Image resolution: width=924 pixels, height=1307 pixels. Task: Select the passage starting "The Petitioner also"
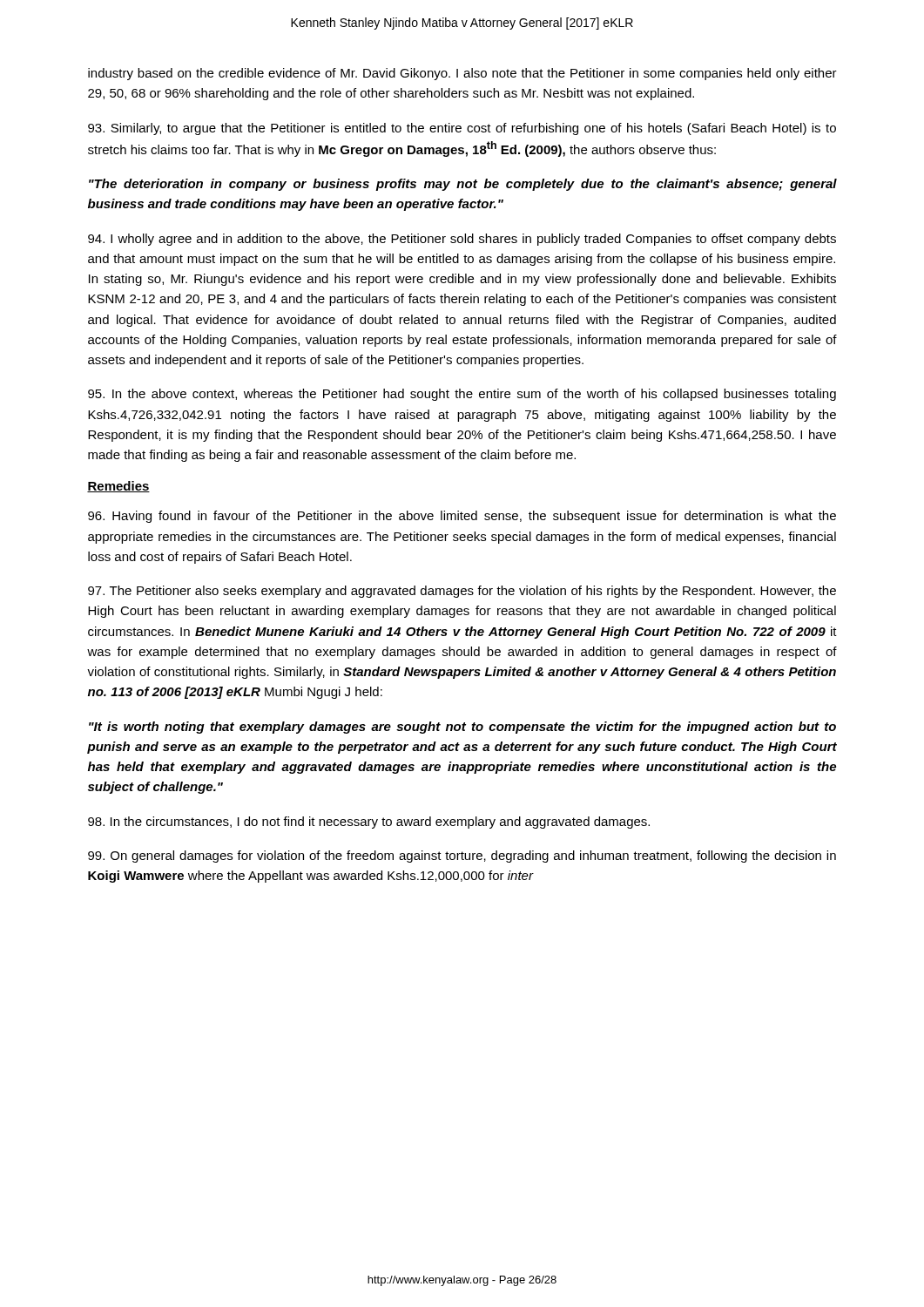(462, 641)
